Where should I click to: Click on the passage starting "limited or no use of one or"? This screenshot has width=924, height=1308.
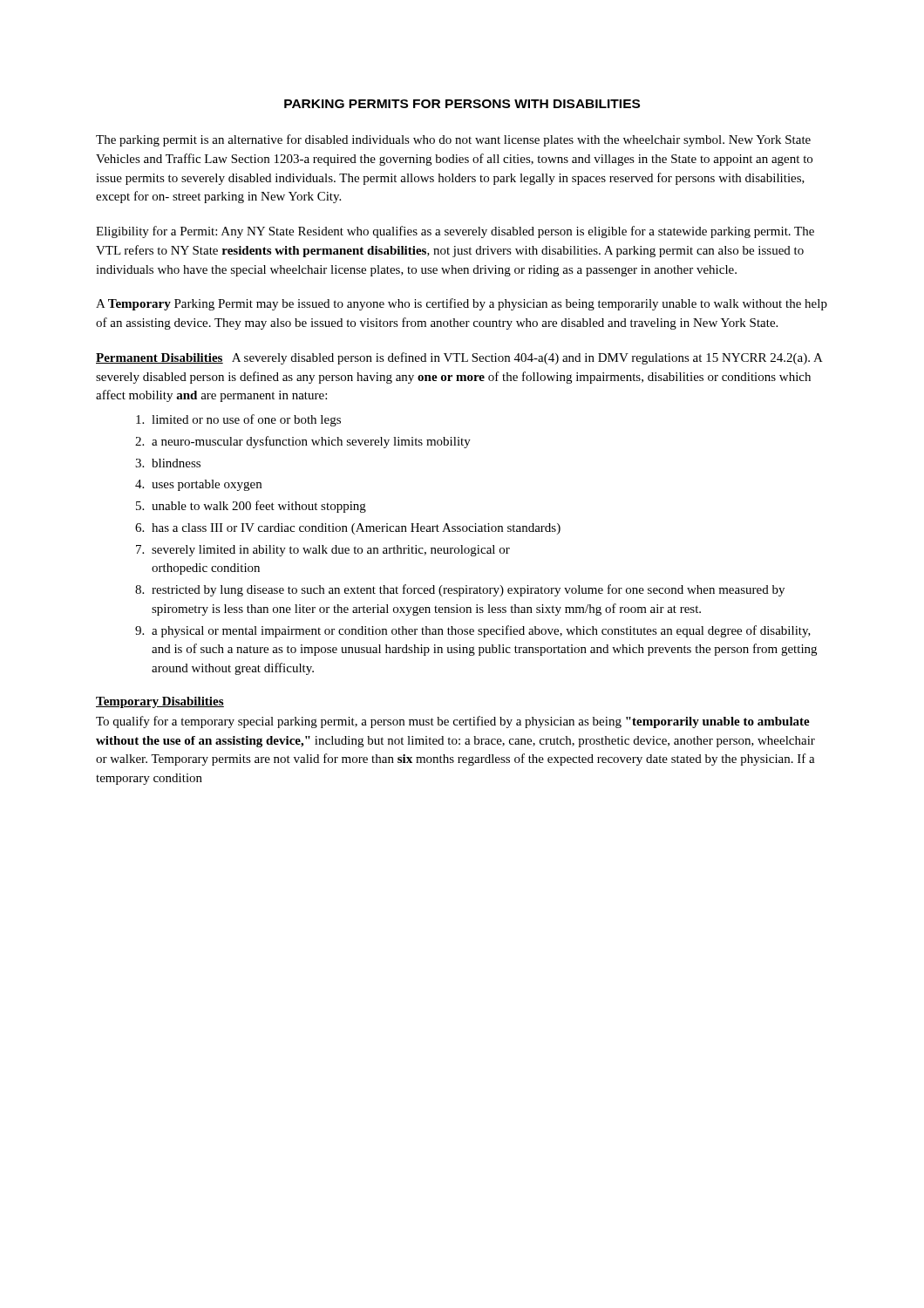(x=246, y=419)
